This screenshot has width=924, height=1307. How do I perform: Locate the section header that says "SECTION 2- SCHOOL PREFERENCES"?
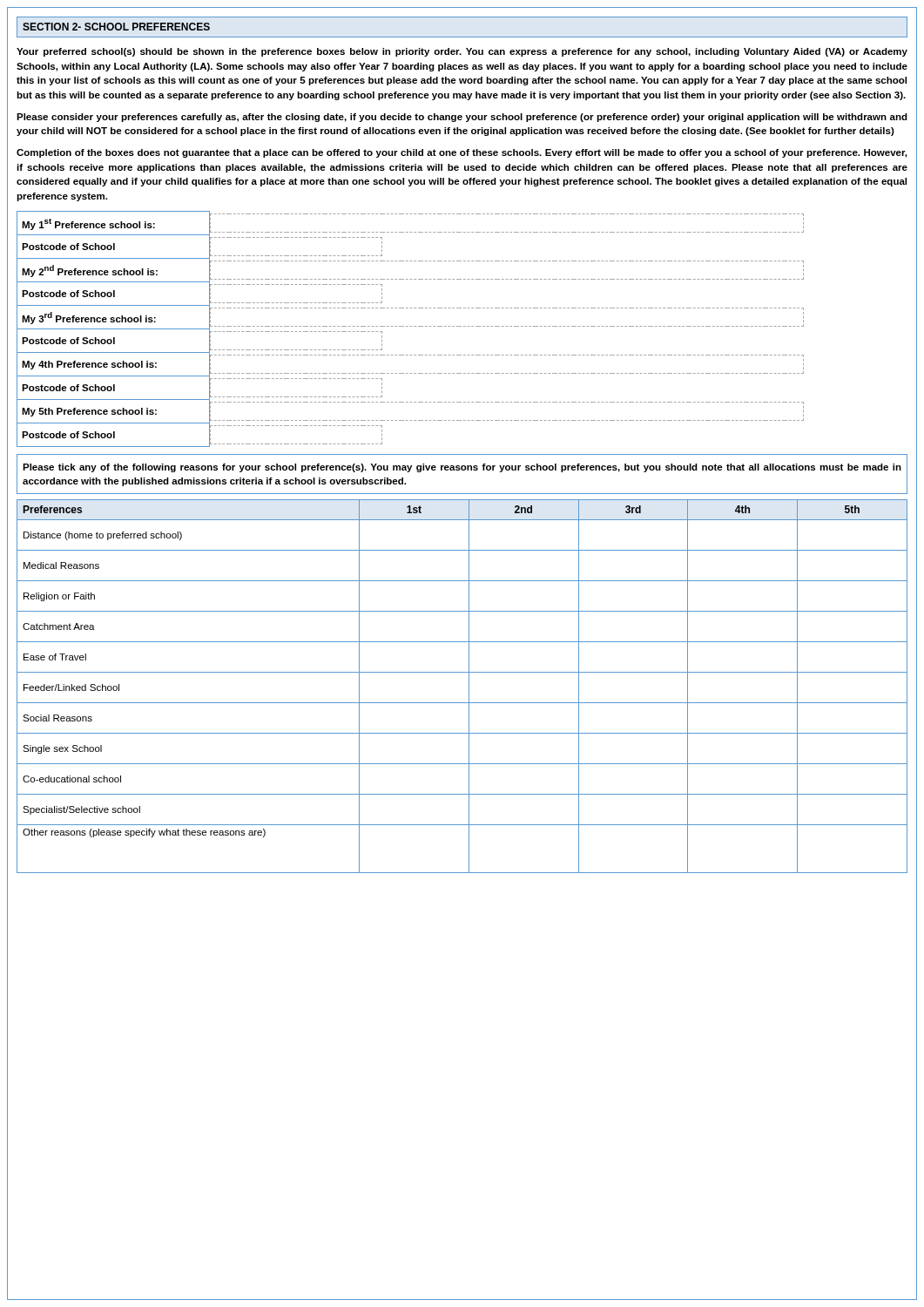(x=116, y=27)
